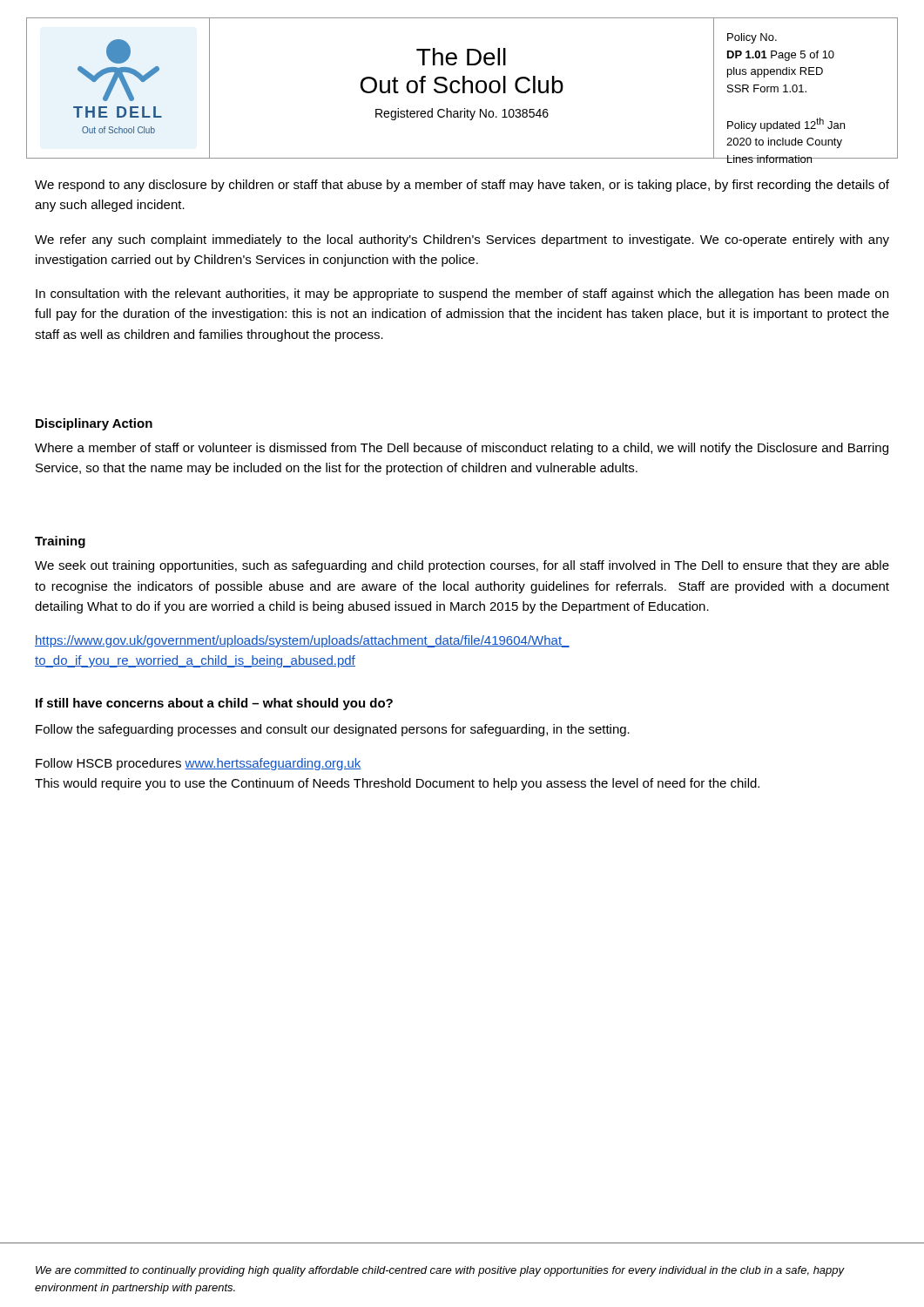Navigate to the passage starting "If still have concerns"
Viewport: 924px width, 1307px height.
[214, 702]
